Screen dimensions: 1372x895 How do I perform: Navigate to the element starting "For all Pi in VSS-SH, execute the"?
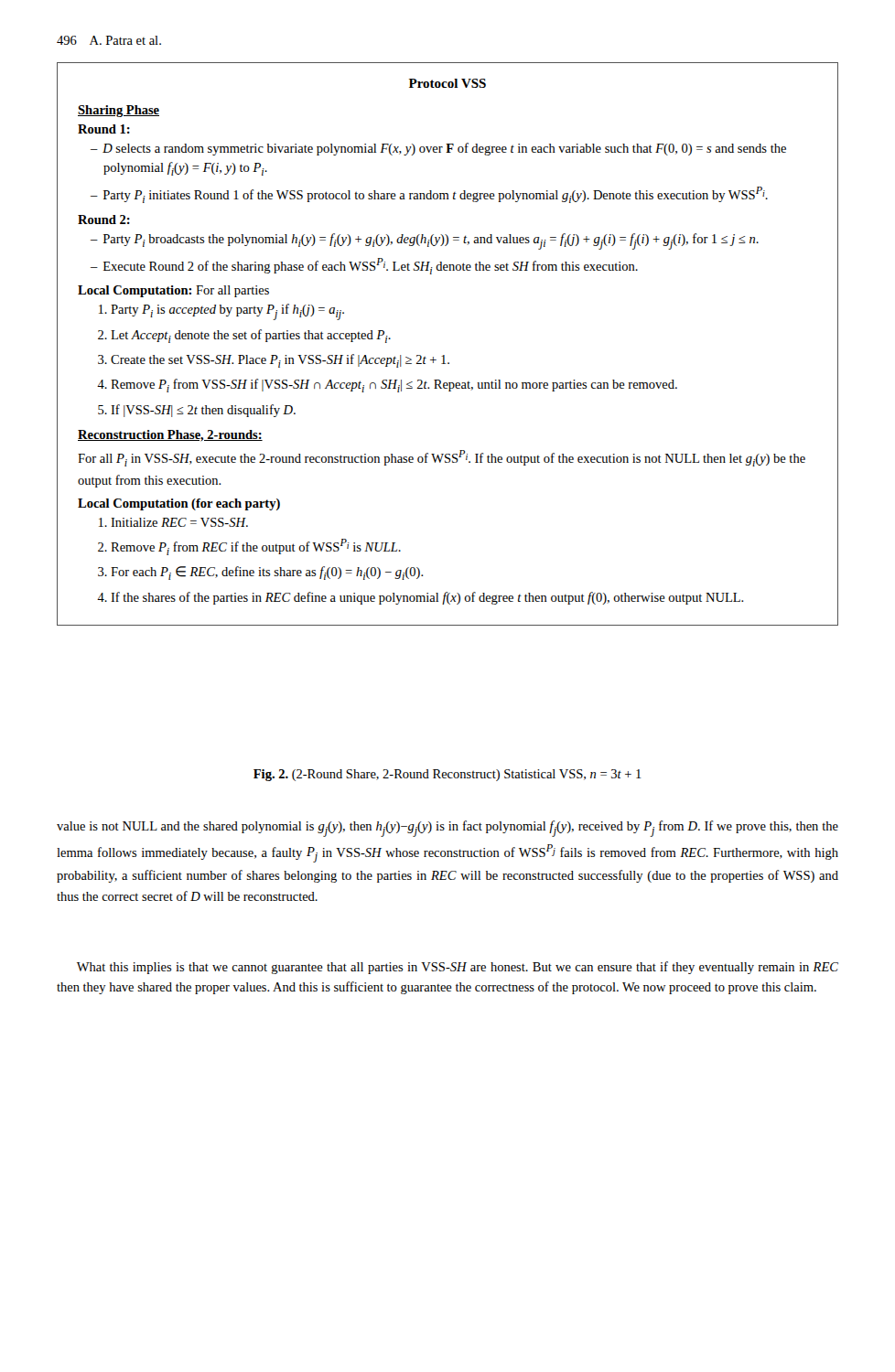(x=442, y=467)
